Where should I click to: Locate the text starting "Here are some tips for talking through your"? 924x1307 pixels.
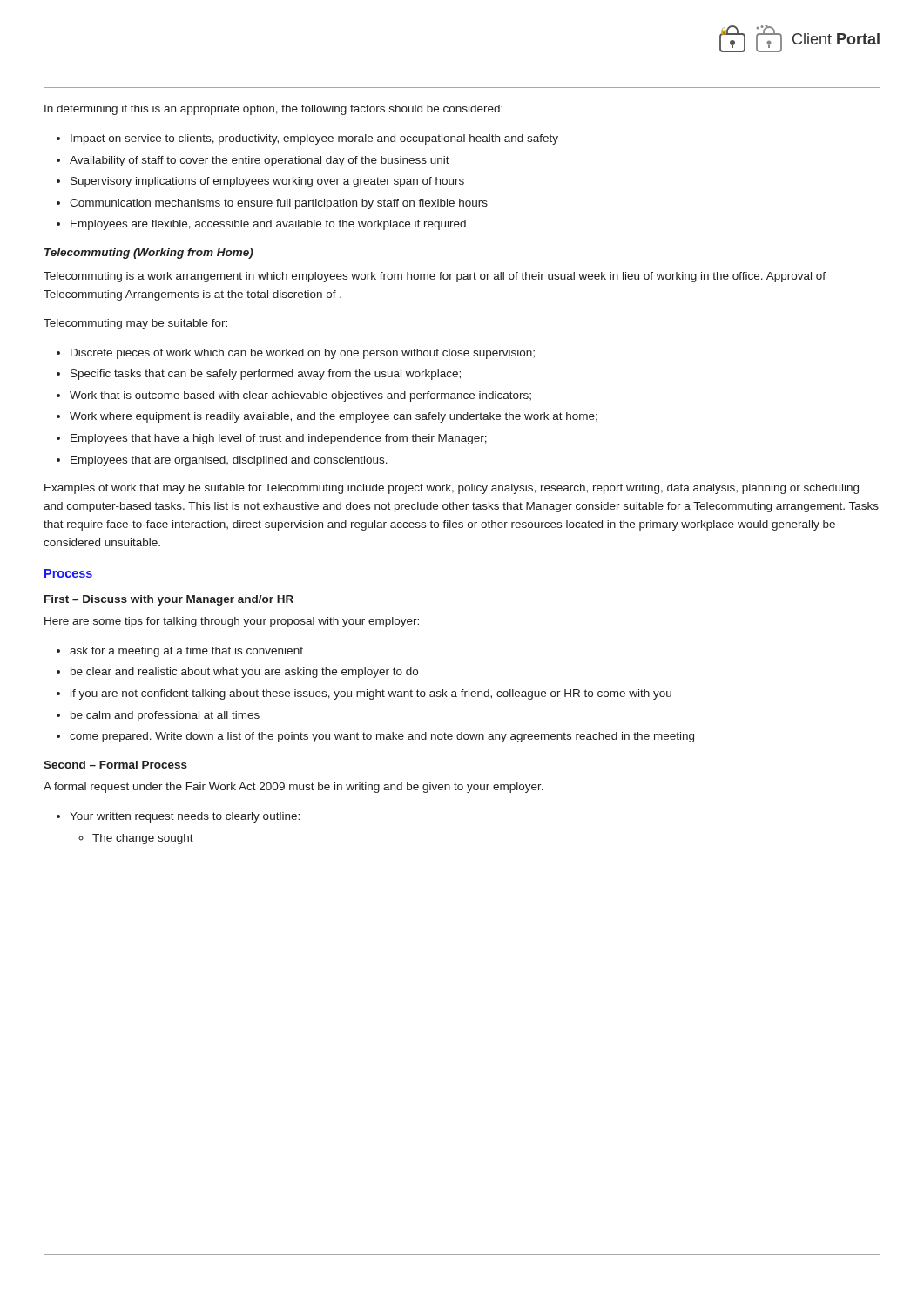232,621
